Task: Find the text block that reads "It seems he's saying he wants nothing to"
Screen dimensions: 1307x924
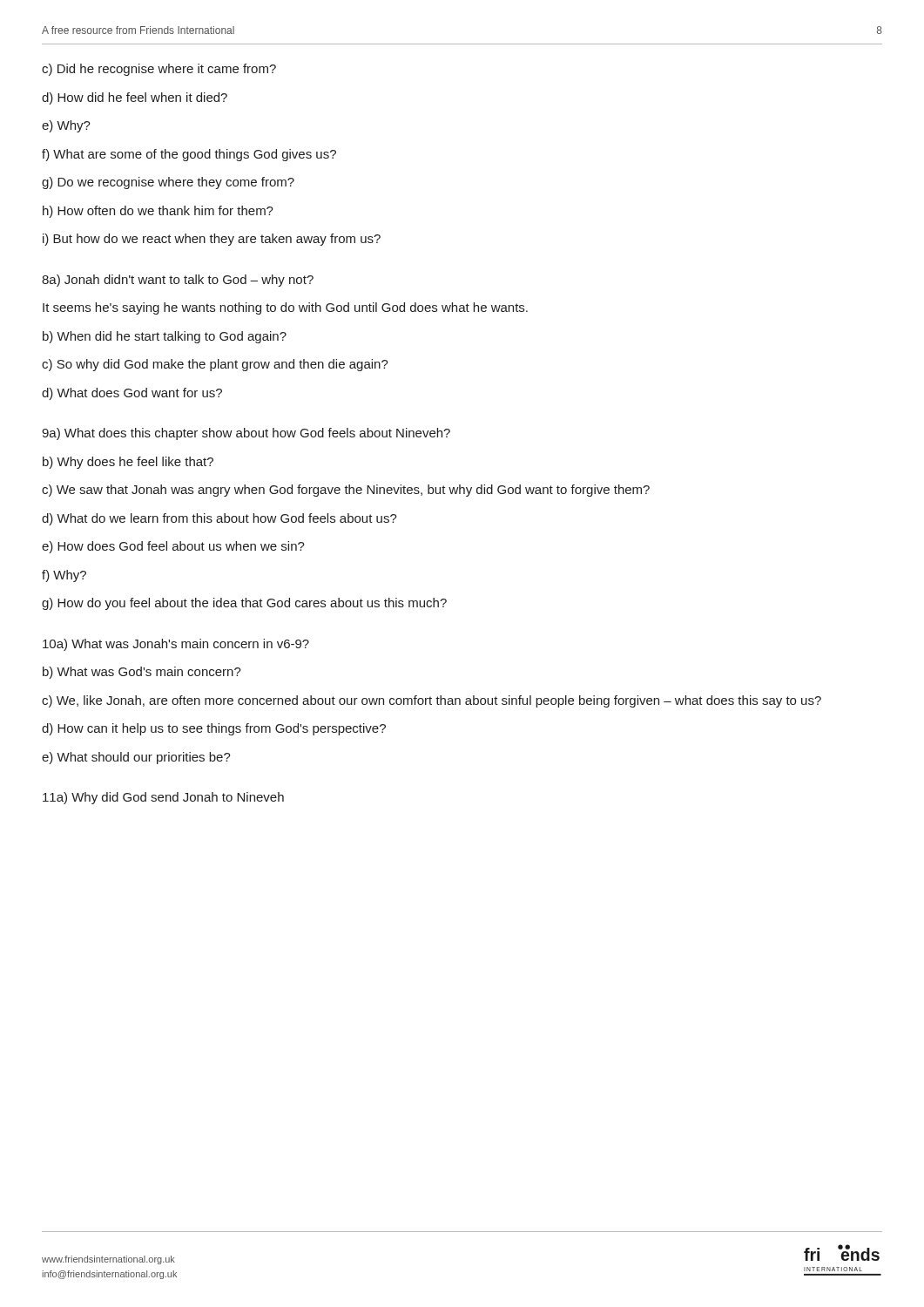Action: point(285,307)
